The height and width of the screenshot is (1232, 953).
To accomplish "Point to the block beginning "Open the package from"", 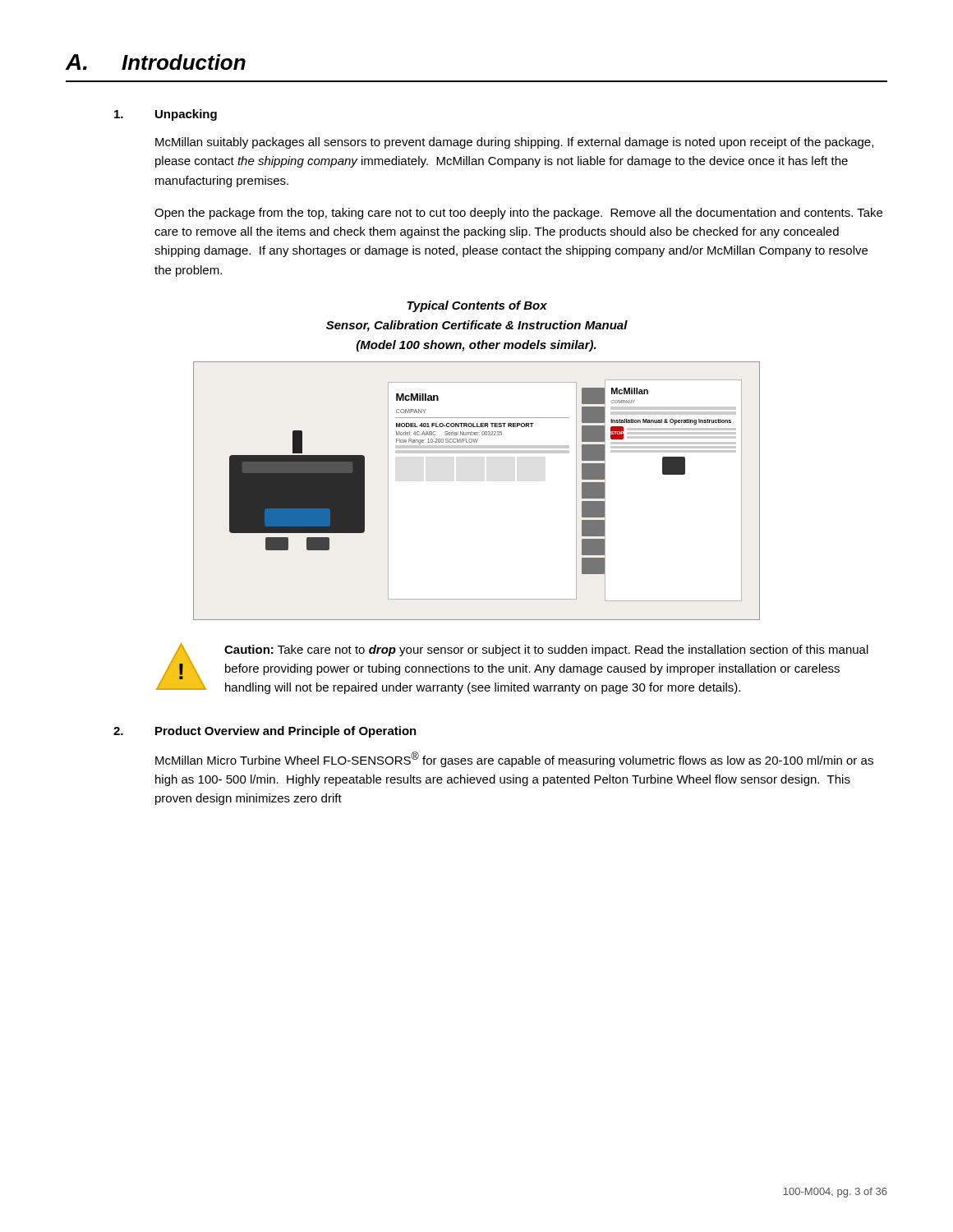I will [x=519, y=241].
